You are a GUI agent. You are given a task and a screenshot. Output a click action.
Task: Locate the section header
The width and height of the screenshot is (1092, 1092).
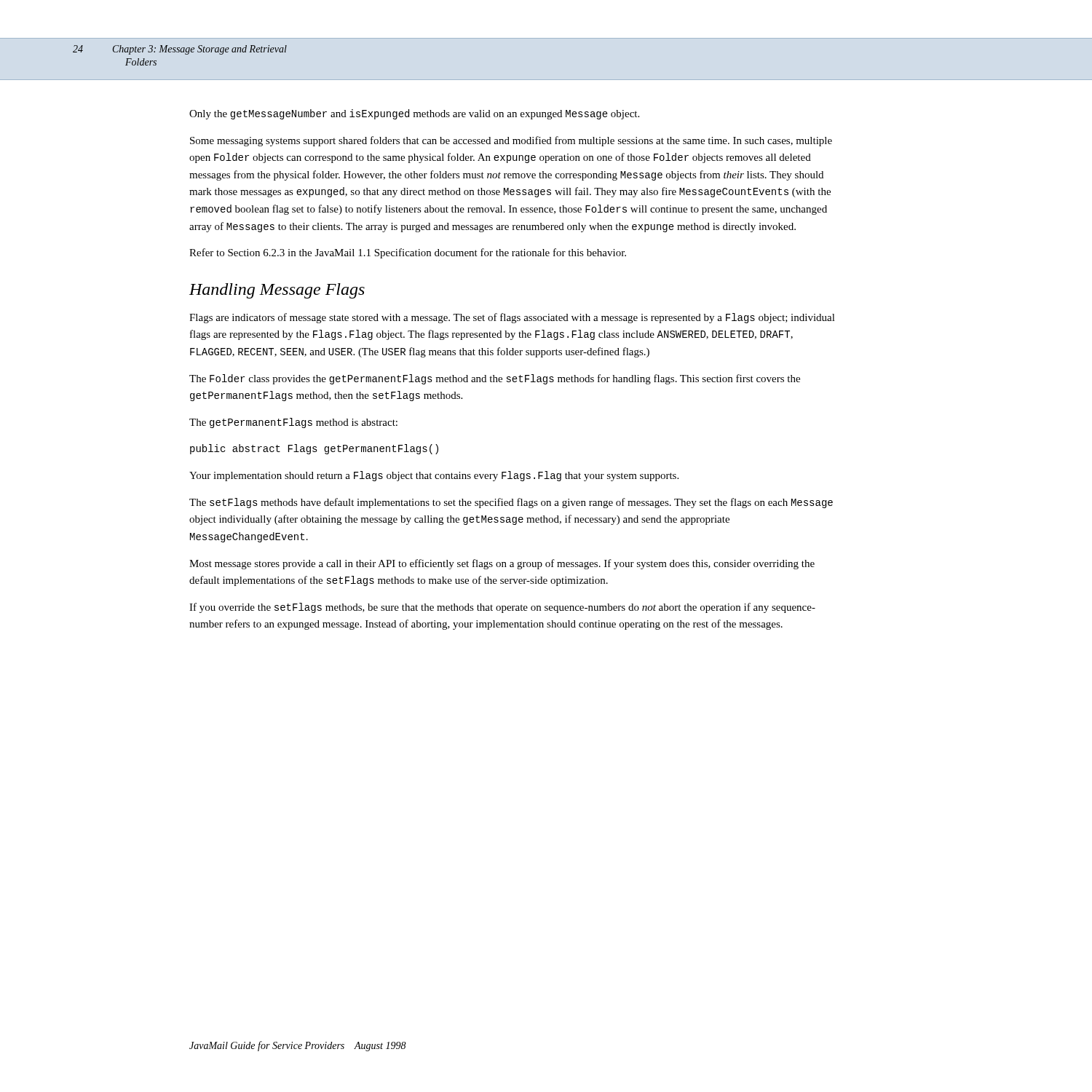[x=513, y=289]
